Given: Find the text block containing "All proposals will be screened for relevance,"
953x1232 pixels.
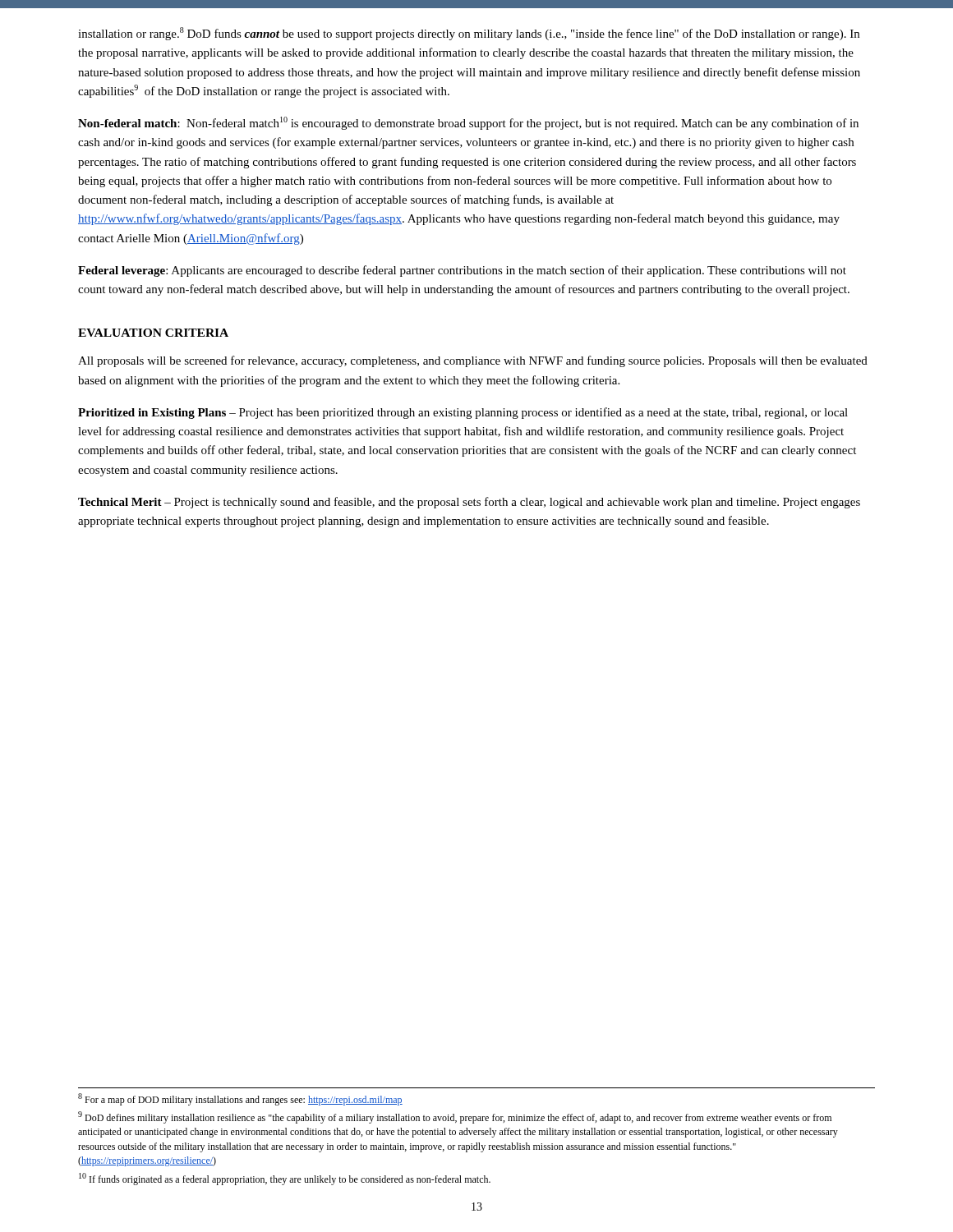Looking at the screenshot, I should pyautogui.click(x=473, y=370).
